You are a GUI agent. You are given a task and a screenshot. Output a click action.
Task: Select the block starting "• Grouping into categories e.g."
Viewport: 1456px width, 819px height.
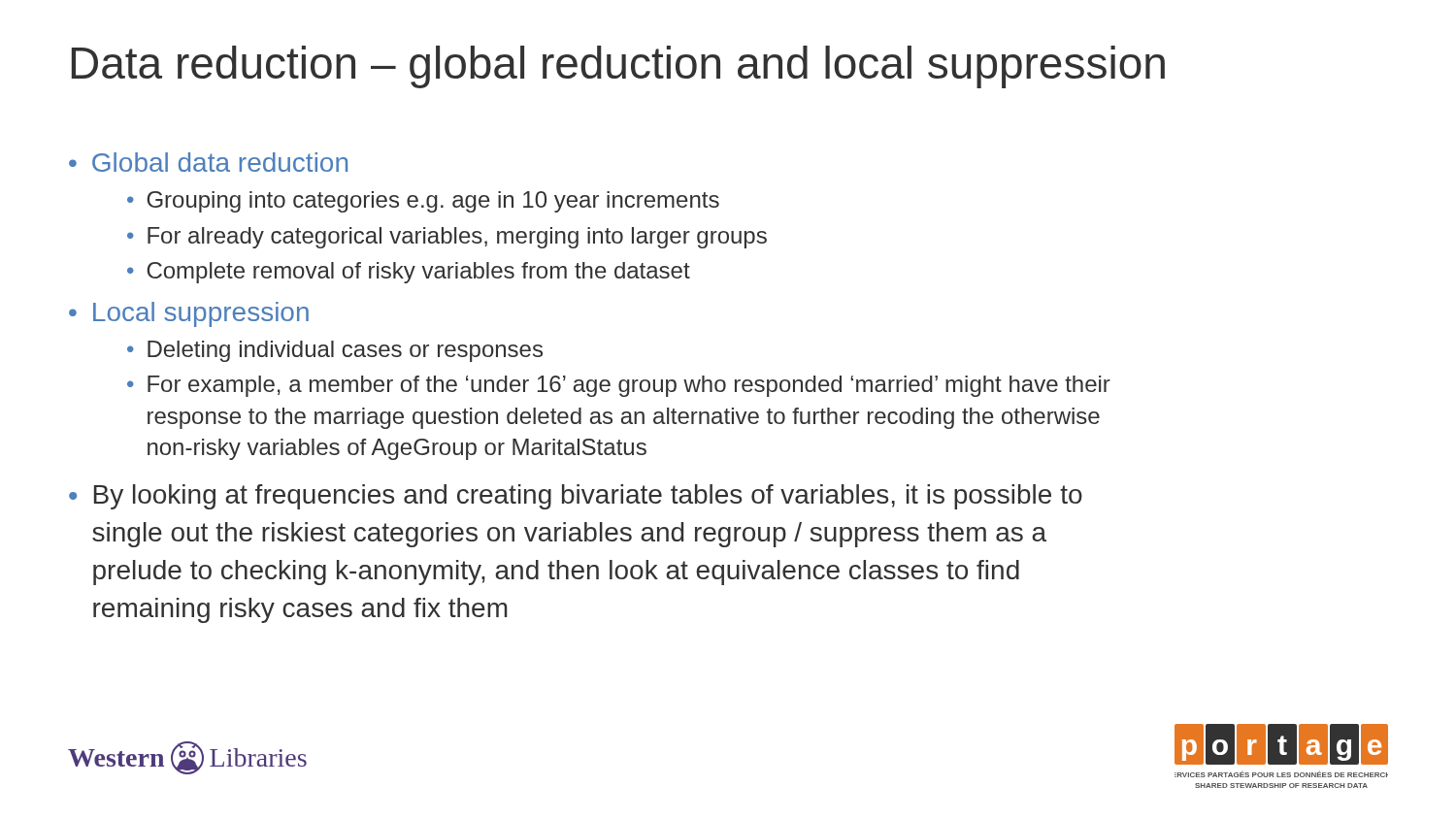click(423, 200)
